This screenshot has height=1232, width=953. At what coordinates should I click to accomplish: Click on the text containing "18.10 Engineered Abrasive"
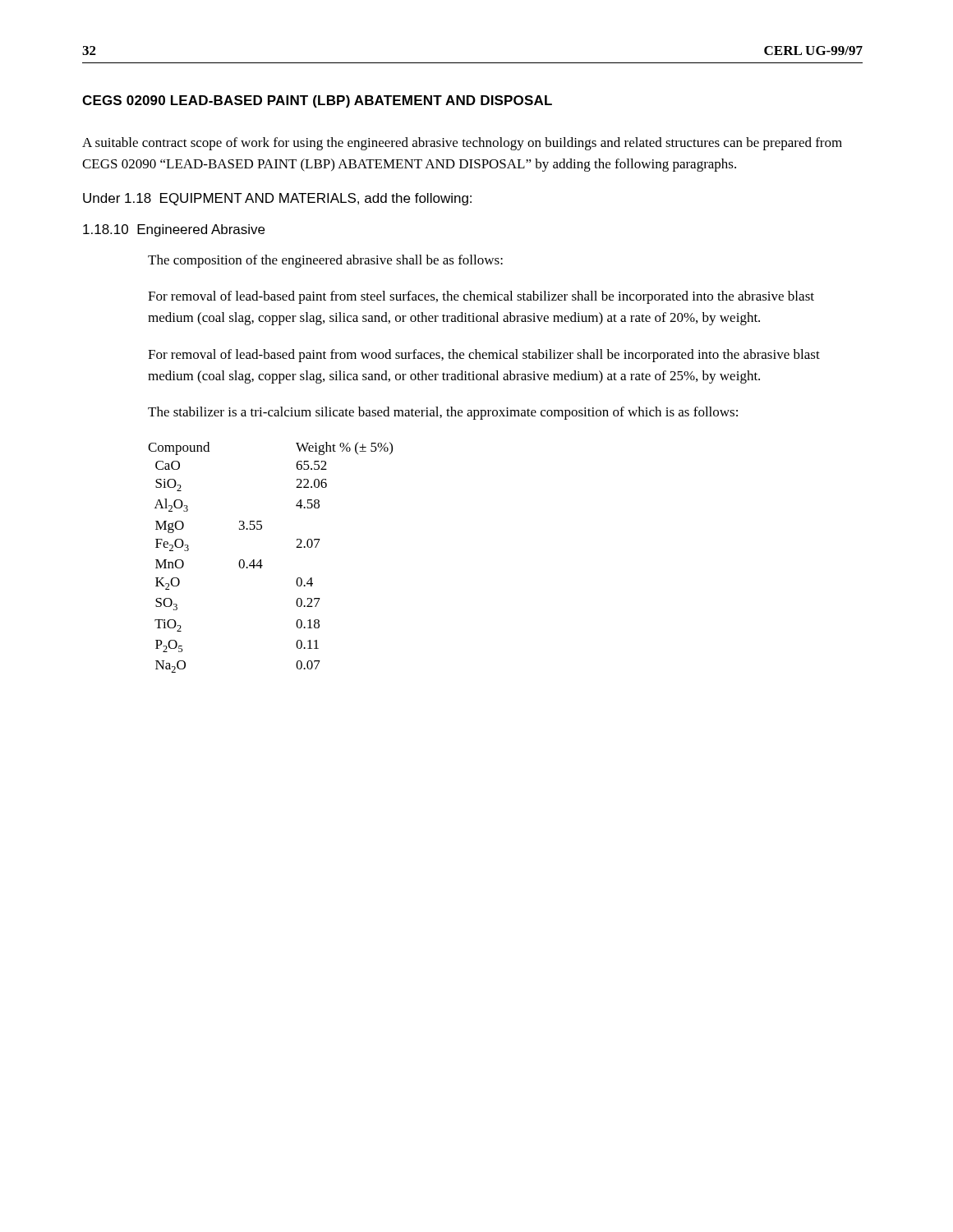(x=174, y=229)
